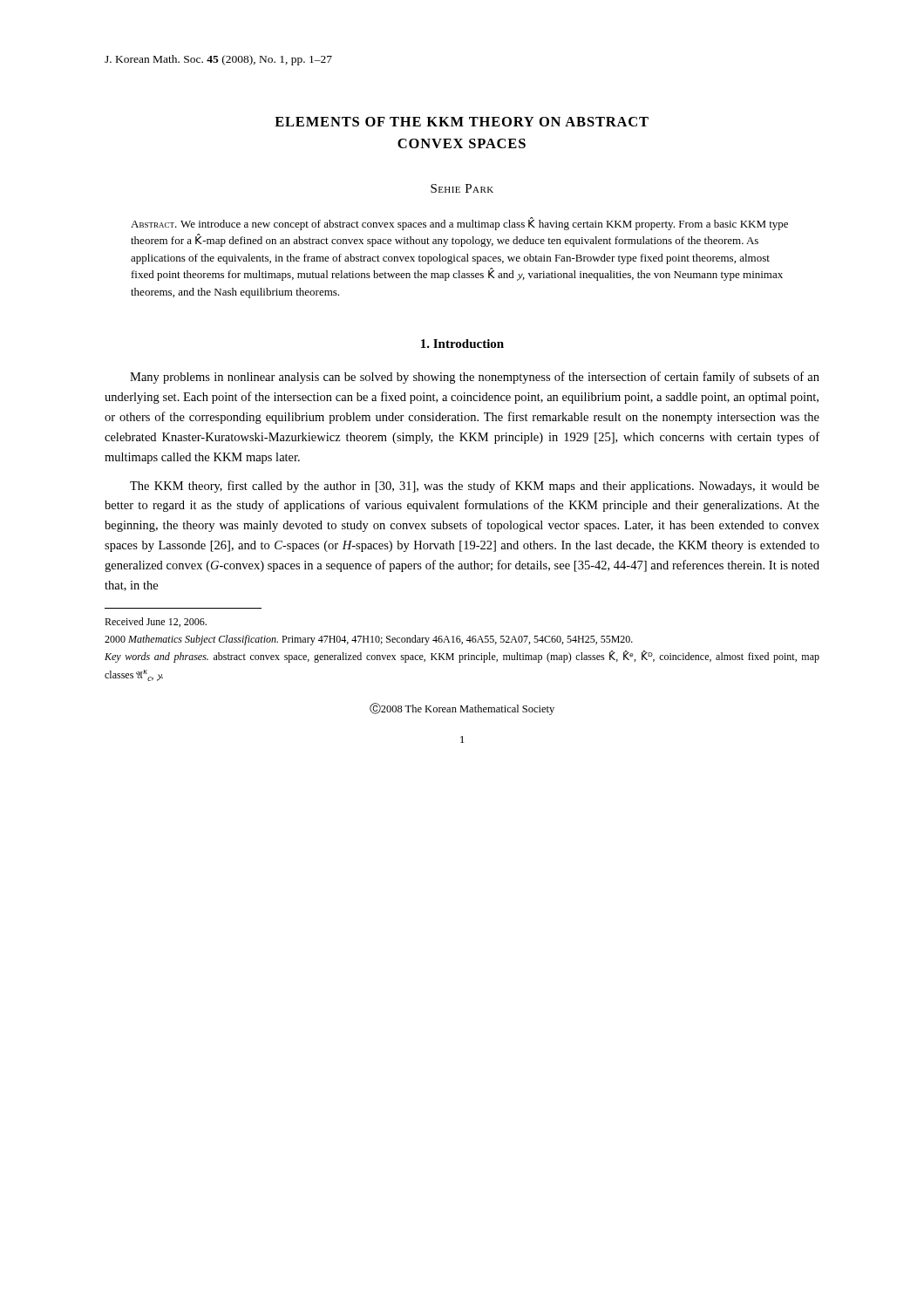Select the text block that says "Abstract. We introduce a new concept"

pyautogui.click(x=460, y=257)
